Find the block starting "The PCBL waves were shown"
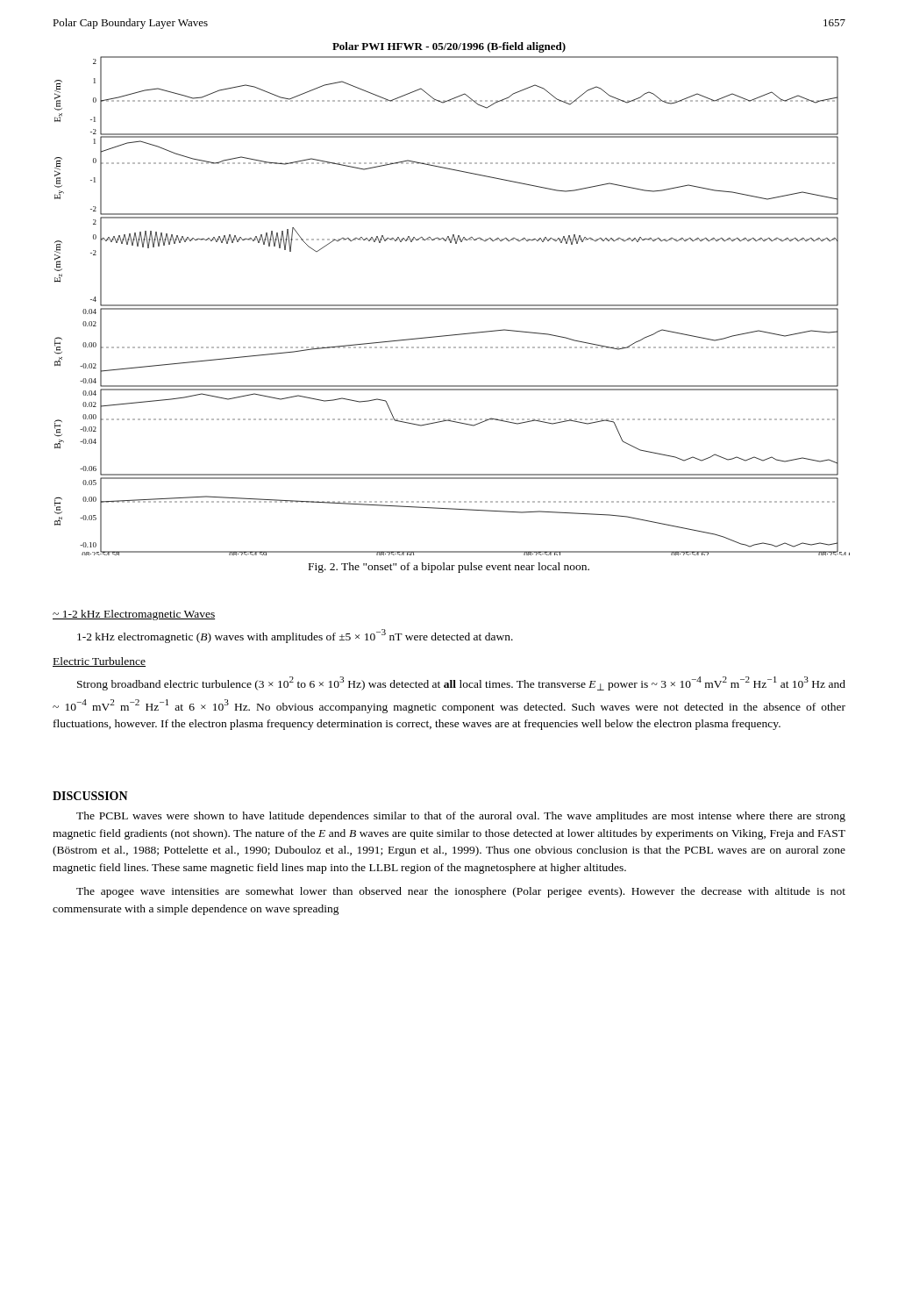Screen dimensions: 1316x898 coord(449,862)
